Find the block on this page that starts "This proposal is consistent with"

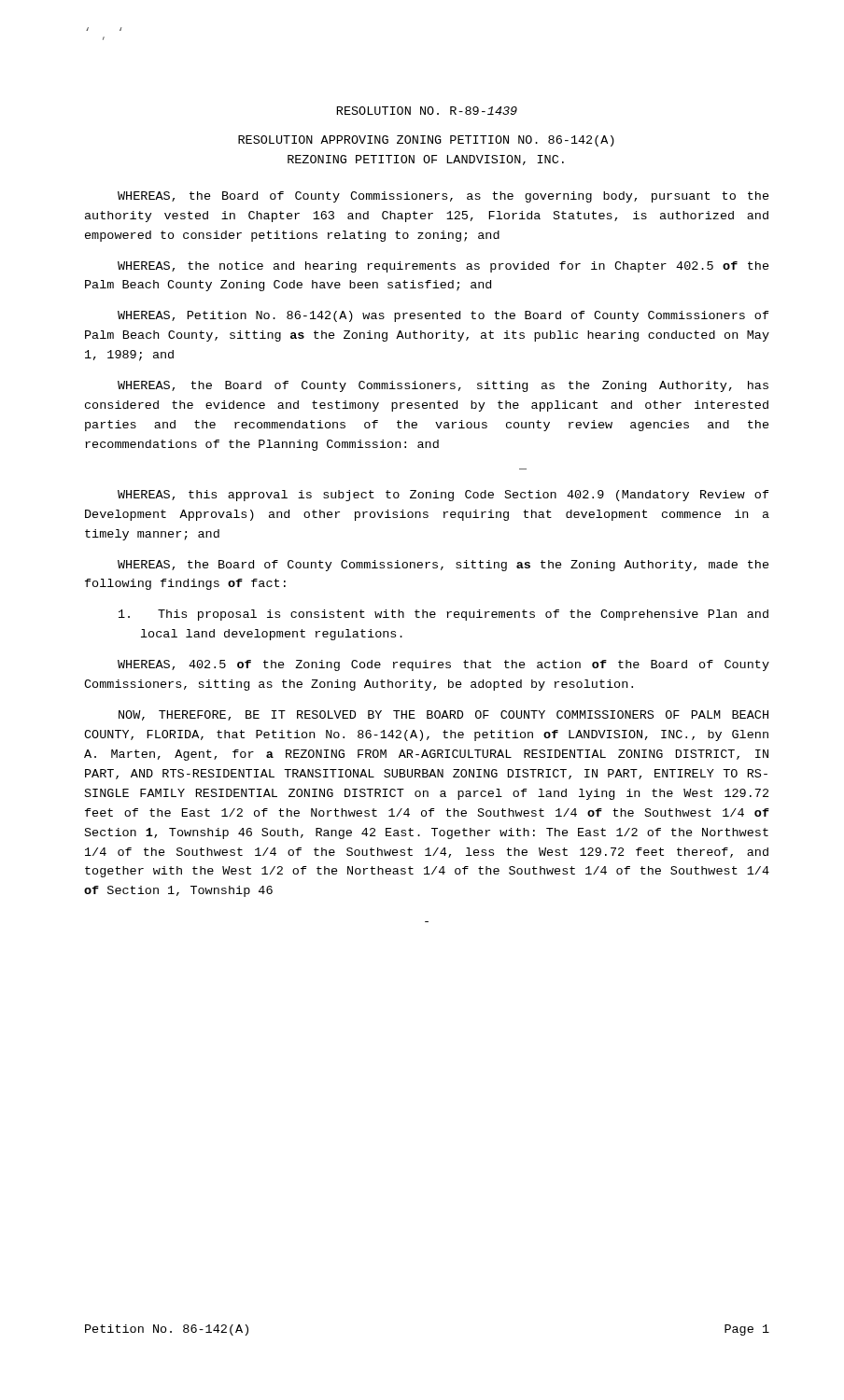pos(455,624)
